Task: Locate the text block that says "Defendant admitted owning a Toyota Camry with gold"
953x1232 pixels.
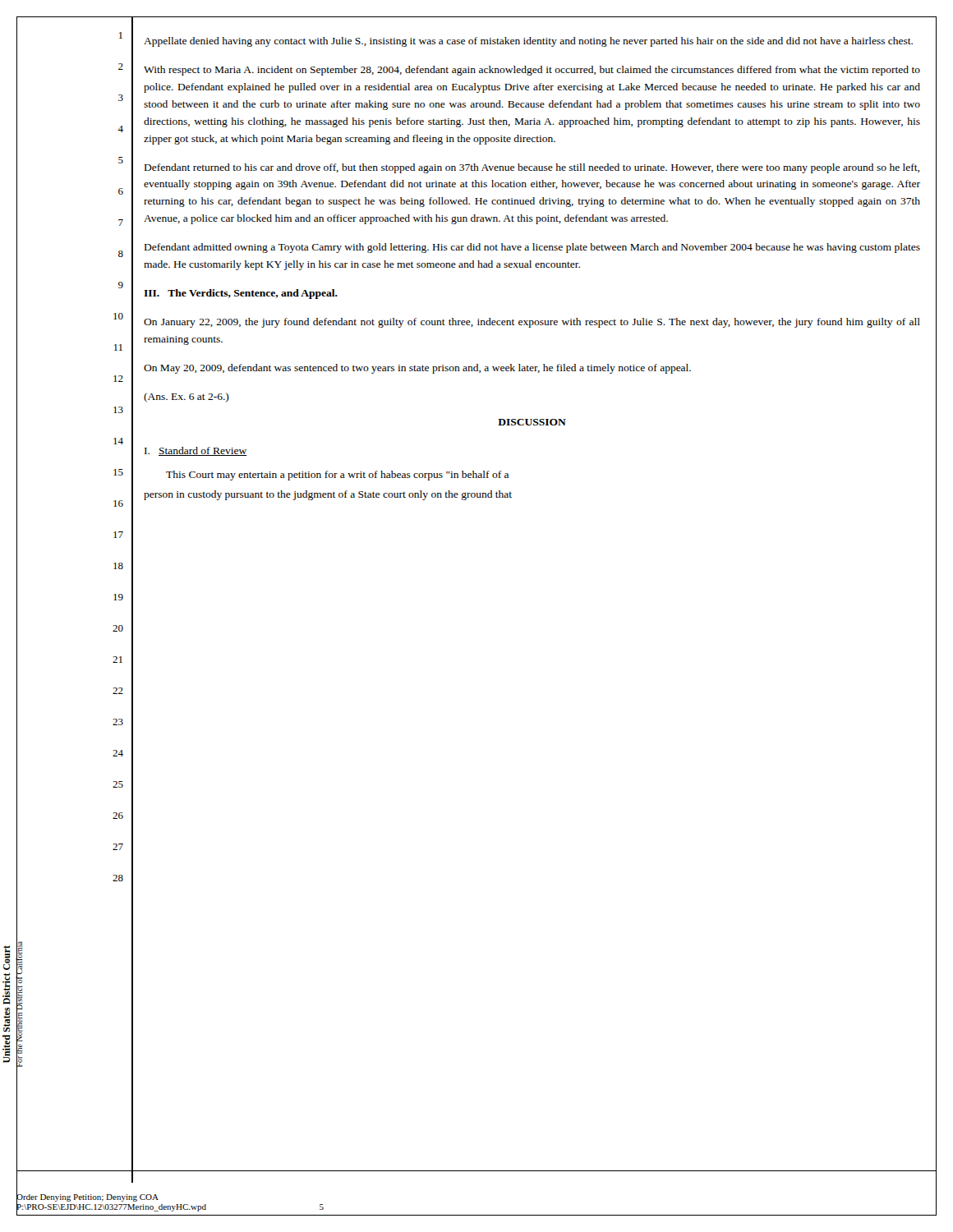Action: (532, 256)
